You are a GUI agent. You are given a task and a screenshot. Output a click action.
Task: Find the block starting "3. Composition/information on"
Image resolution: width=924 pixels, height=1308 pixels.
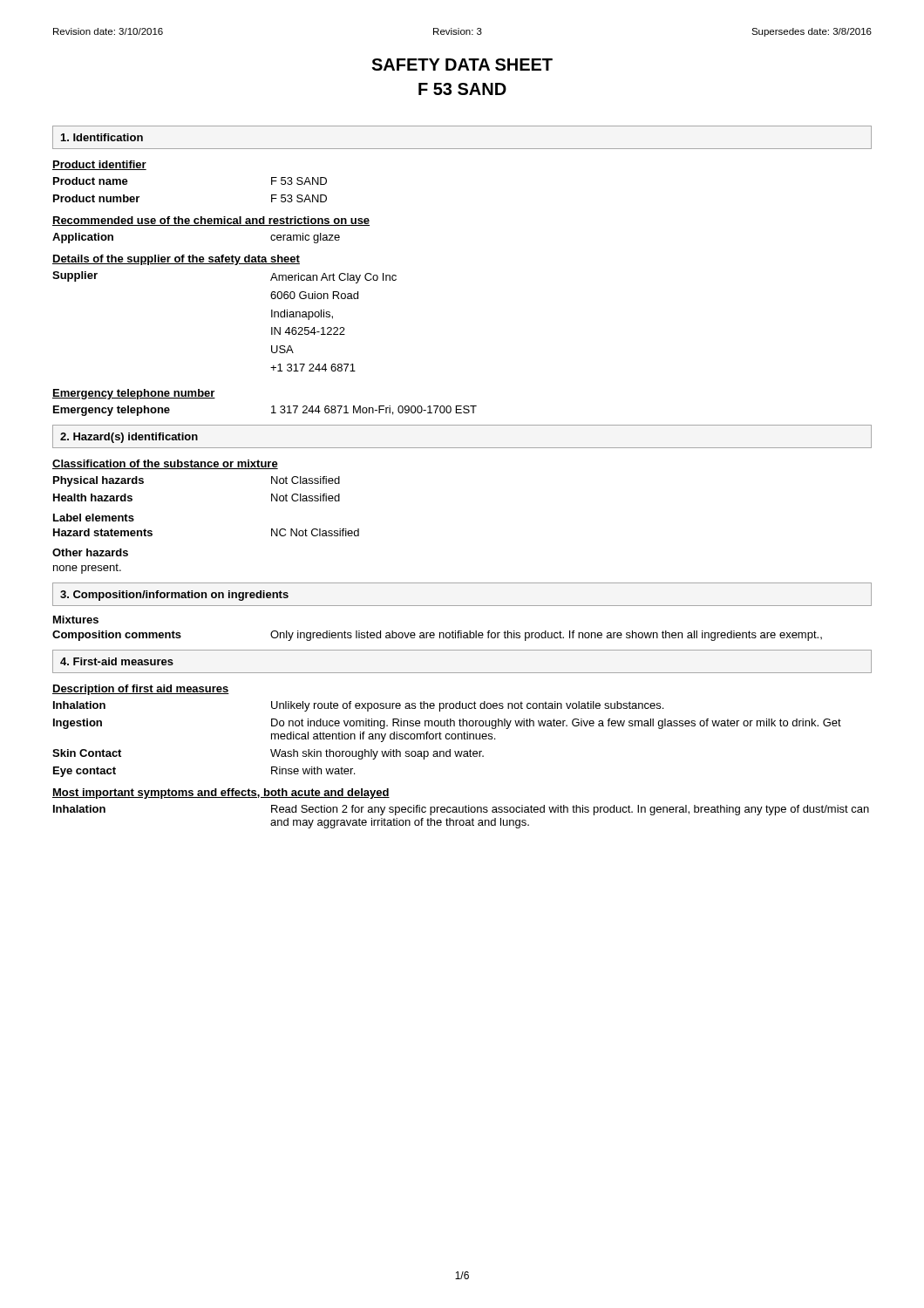(174, 594)
